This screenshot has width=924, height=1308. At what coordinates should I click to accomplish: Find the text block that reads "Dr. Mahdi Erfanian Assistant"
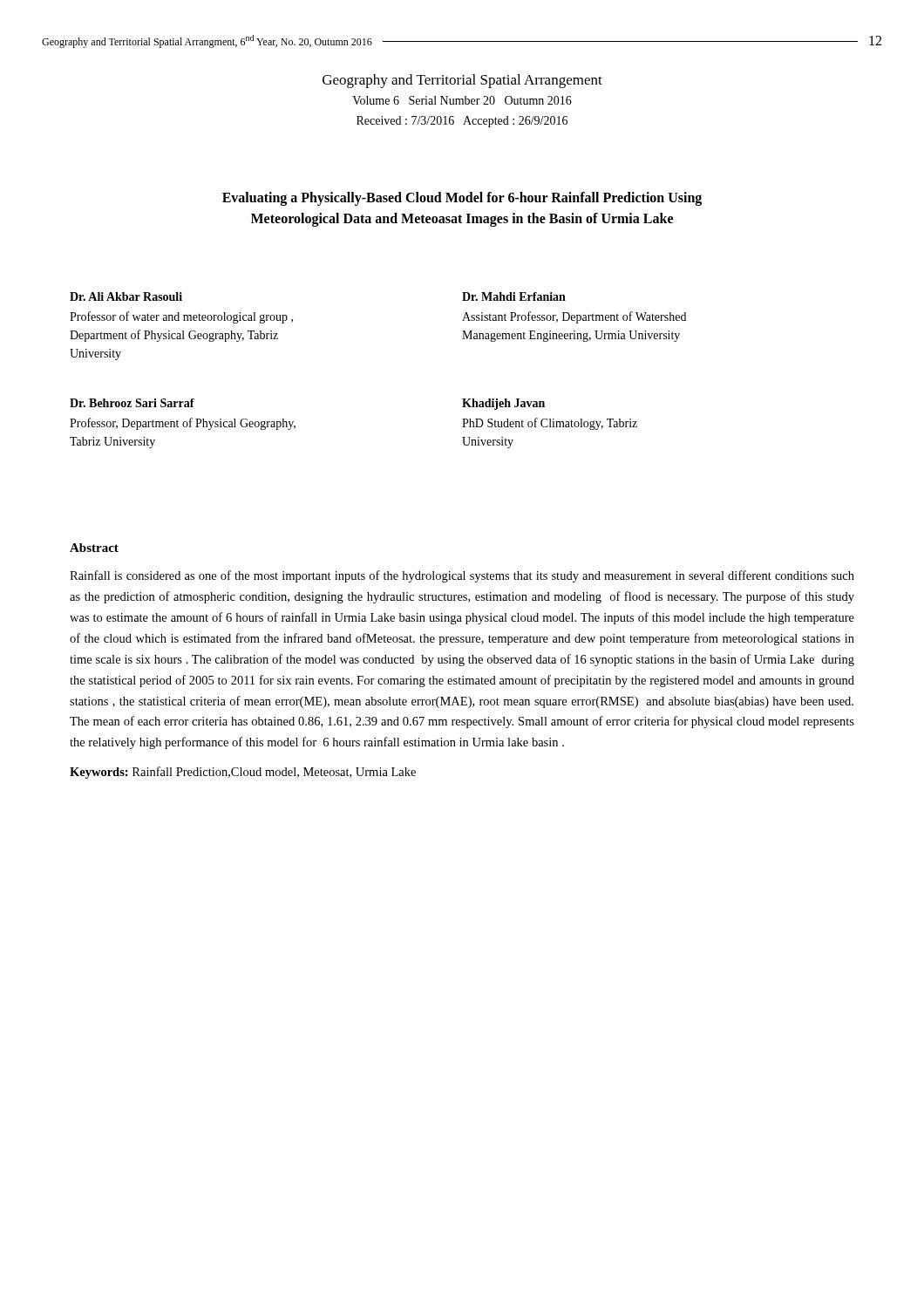tap(649, 316)
